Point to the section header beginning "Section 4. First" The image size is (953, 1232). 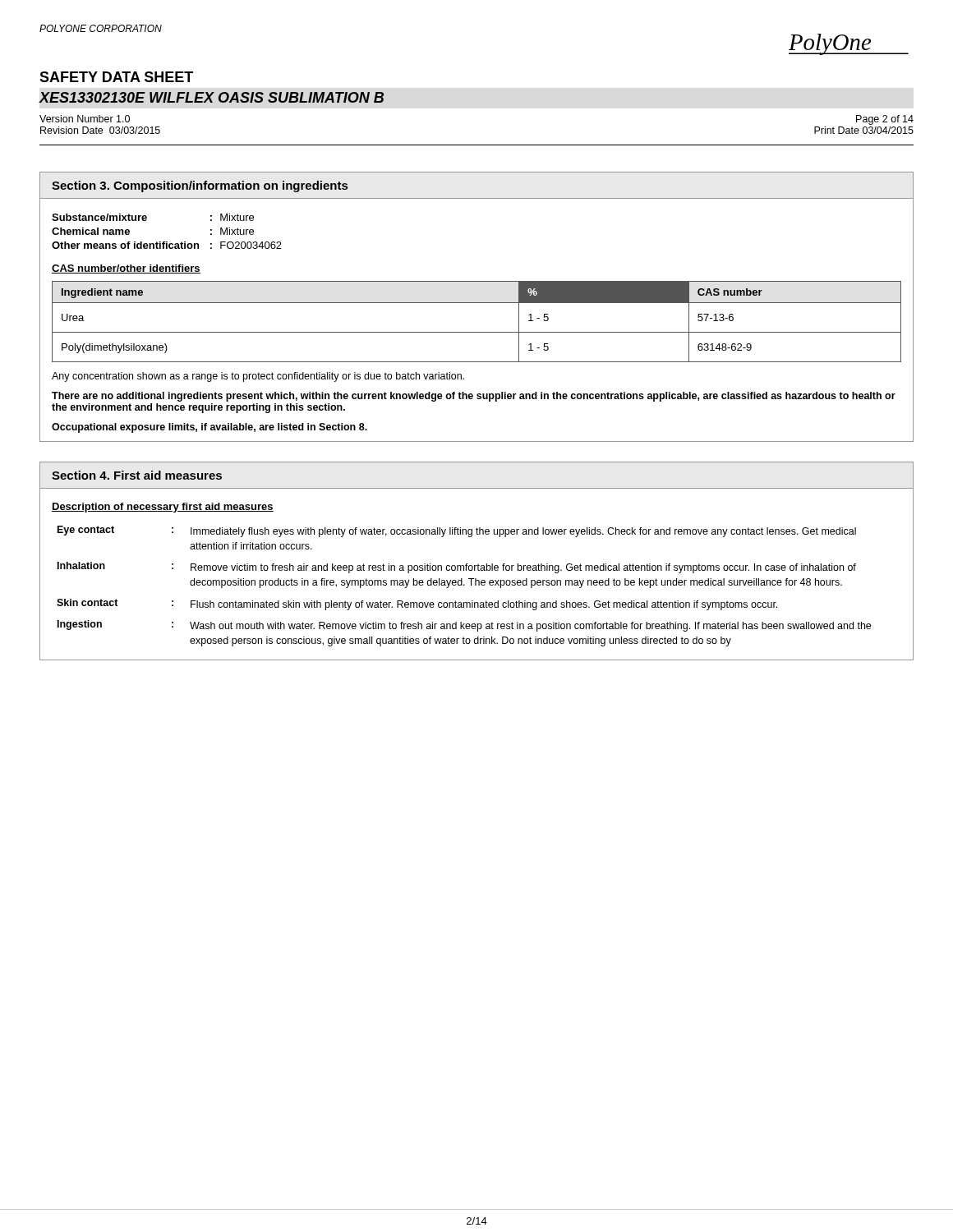[137, 475]
